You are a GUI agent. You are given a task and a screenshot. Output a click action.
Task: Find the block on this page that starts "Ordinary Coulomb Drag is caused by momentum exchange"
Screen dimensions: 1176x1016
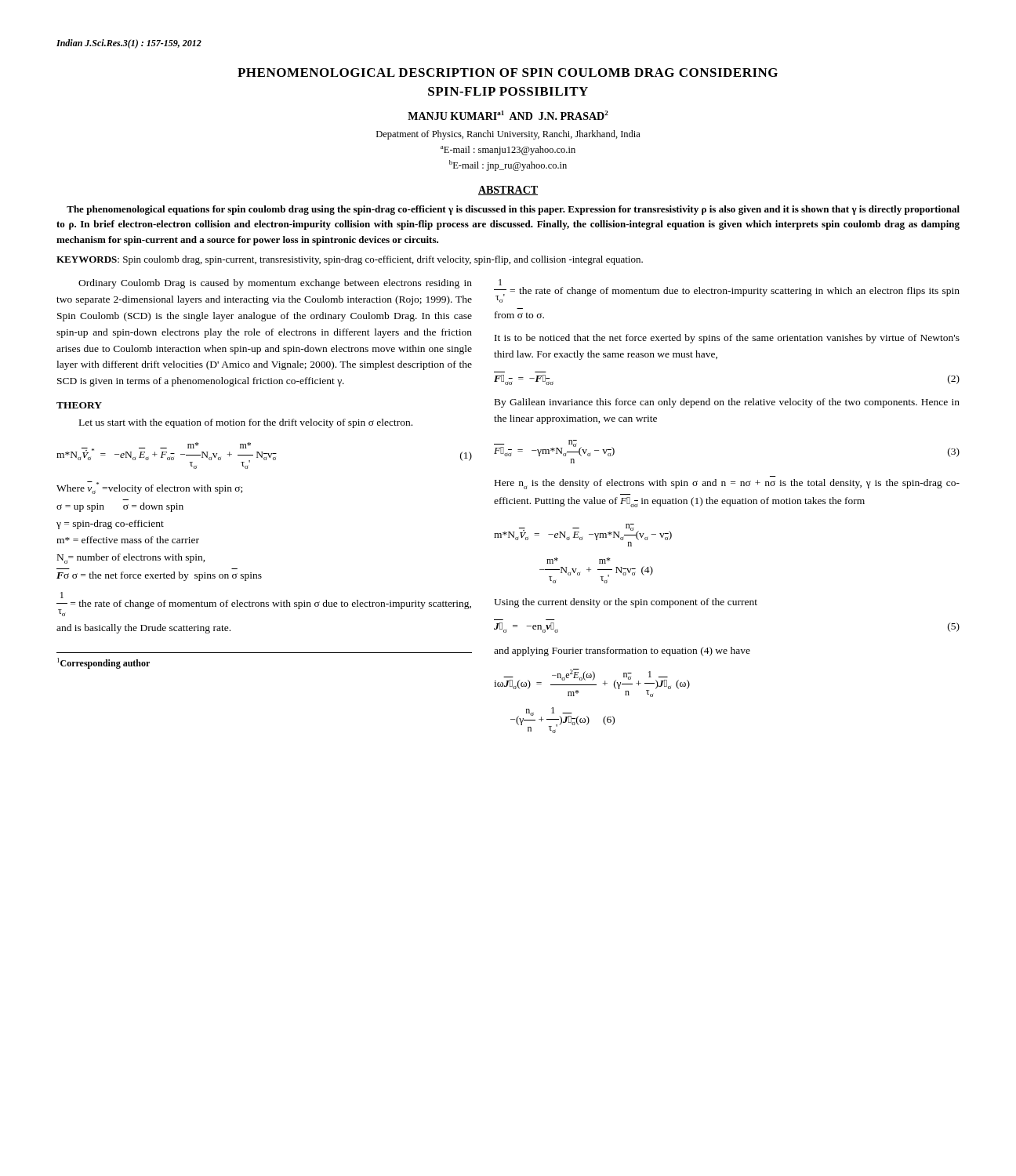pyautogui.click(x=264, y=332)
